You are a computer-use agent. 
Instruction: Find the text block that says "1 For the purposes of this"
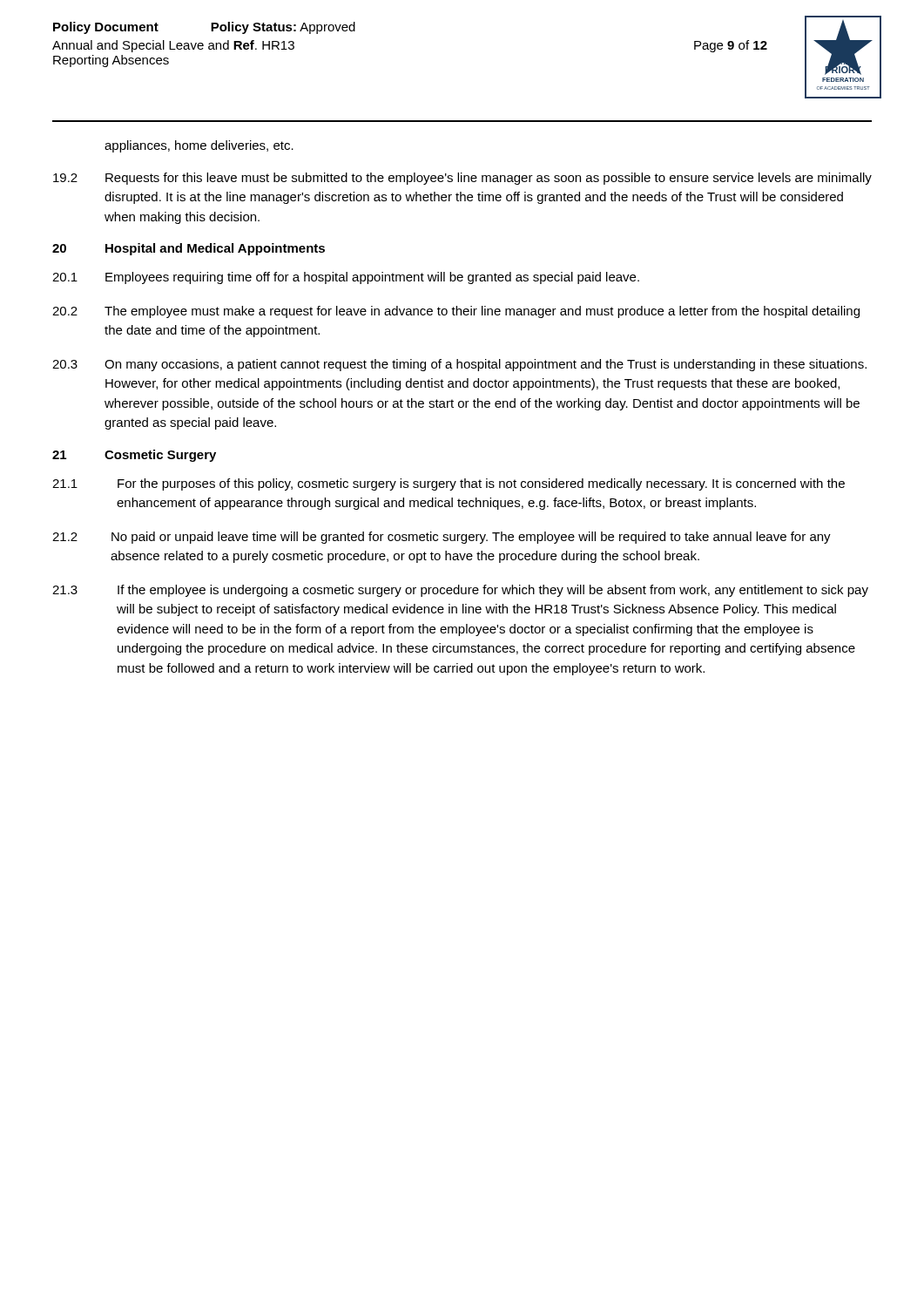tap(462, 493)
